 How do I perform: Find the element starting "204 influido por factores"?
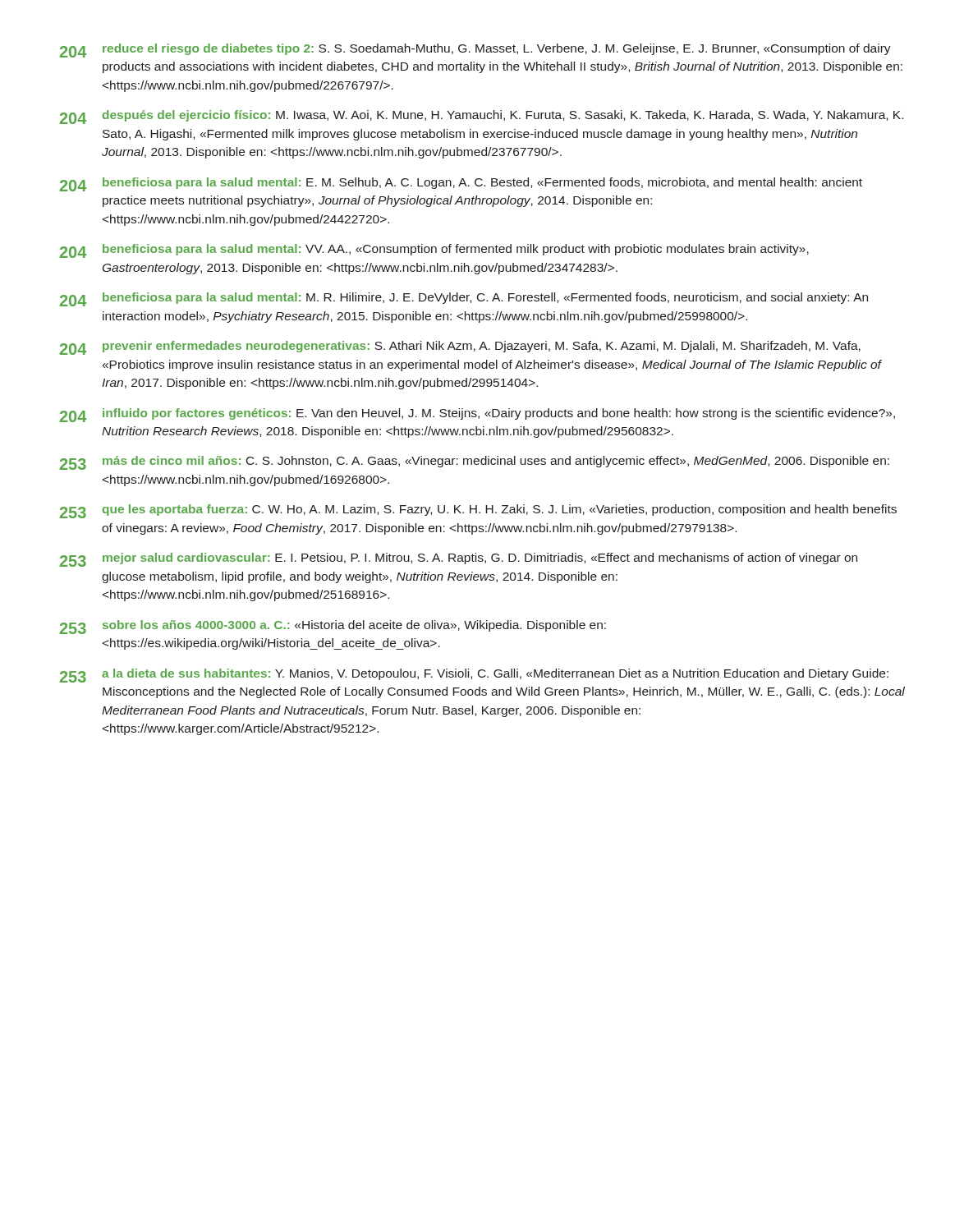[482, 422]
